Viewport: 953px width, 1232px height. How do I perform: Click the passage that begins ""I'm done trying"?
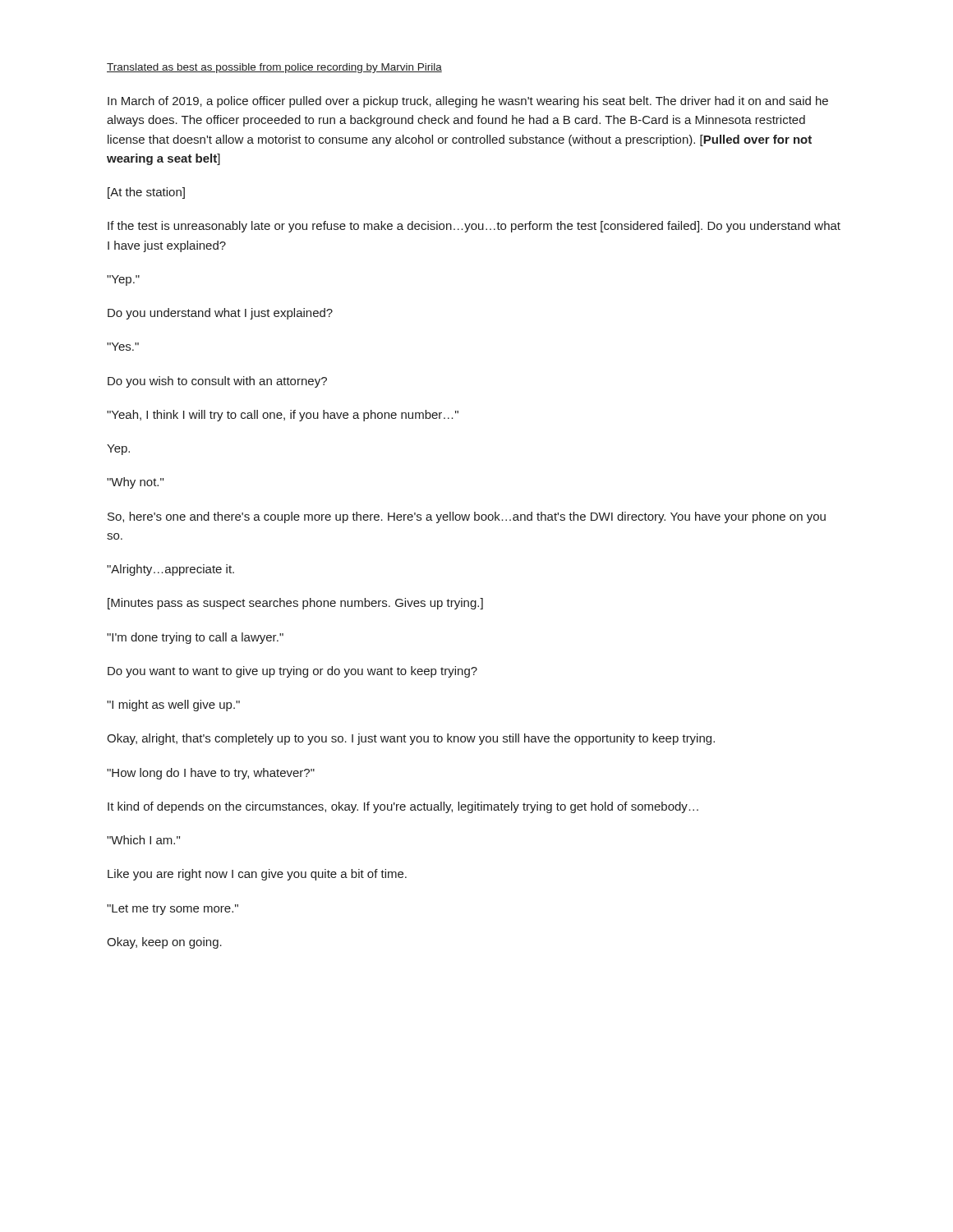[195, 637]
